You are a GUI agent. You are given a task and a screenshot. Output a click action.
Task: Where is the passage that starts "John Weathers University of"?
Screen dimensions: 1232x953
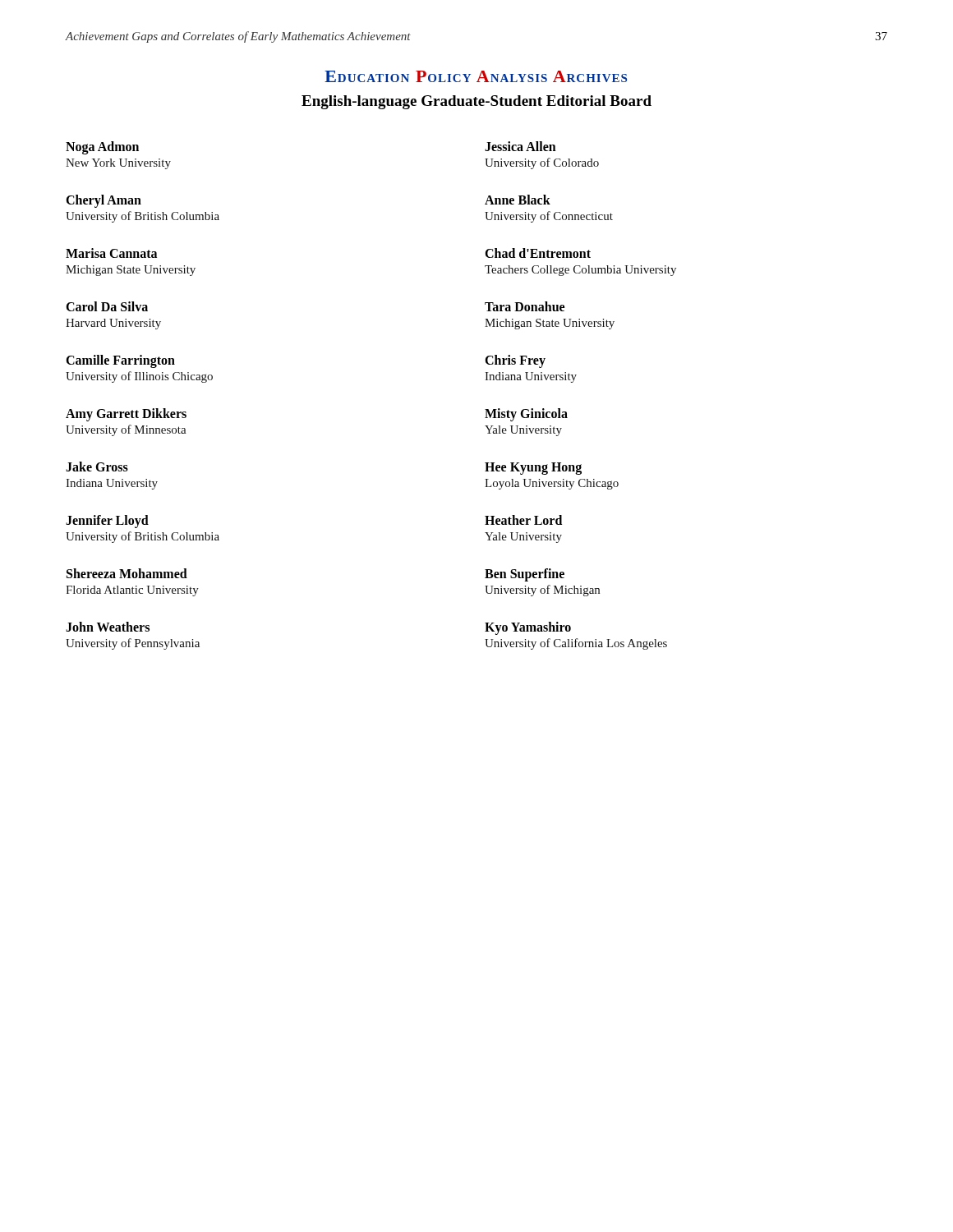(x=108, y=627)
